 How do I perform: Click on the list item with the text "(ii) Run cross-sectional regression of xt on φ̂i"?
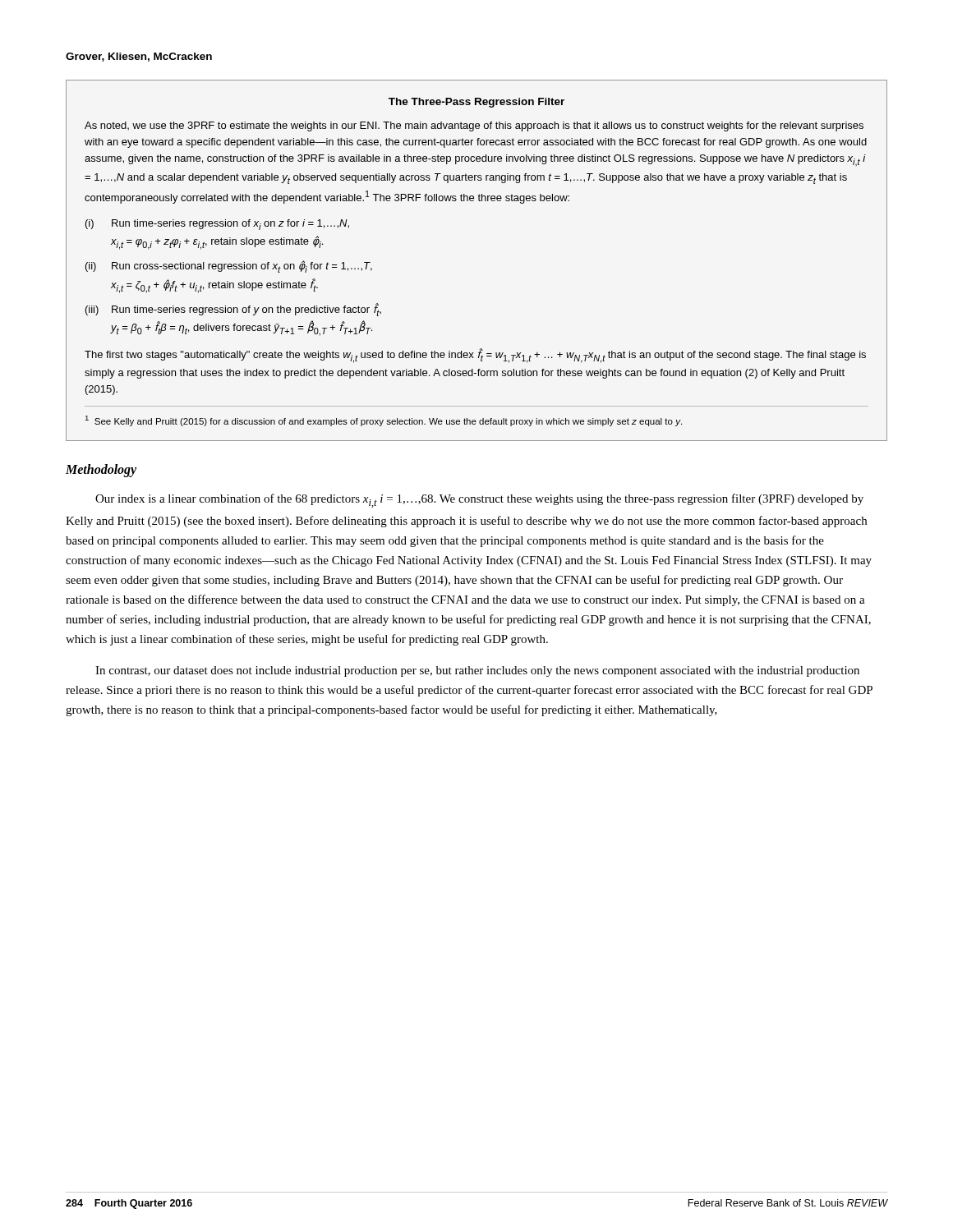(x=229, y=267)
